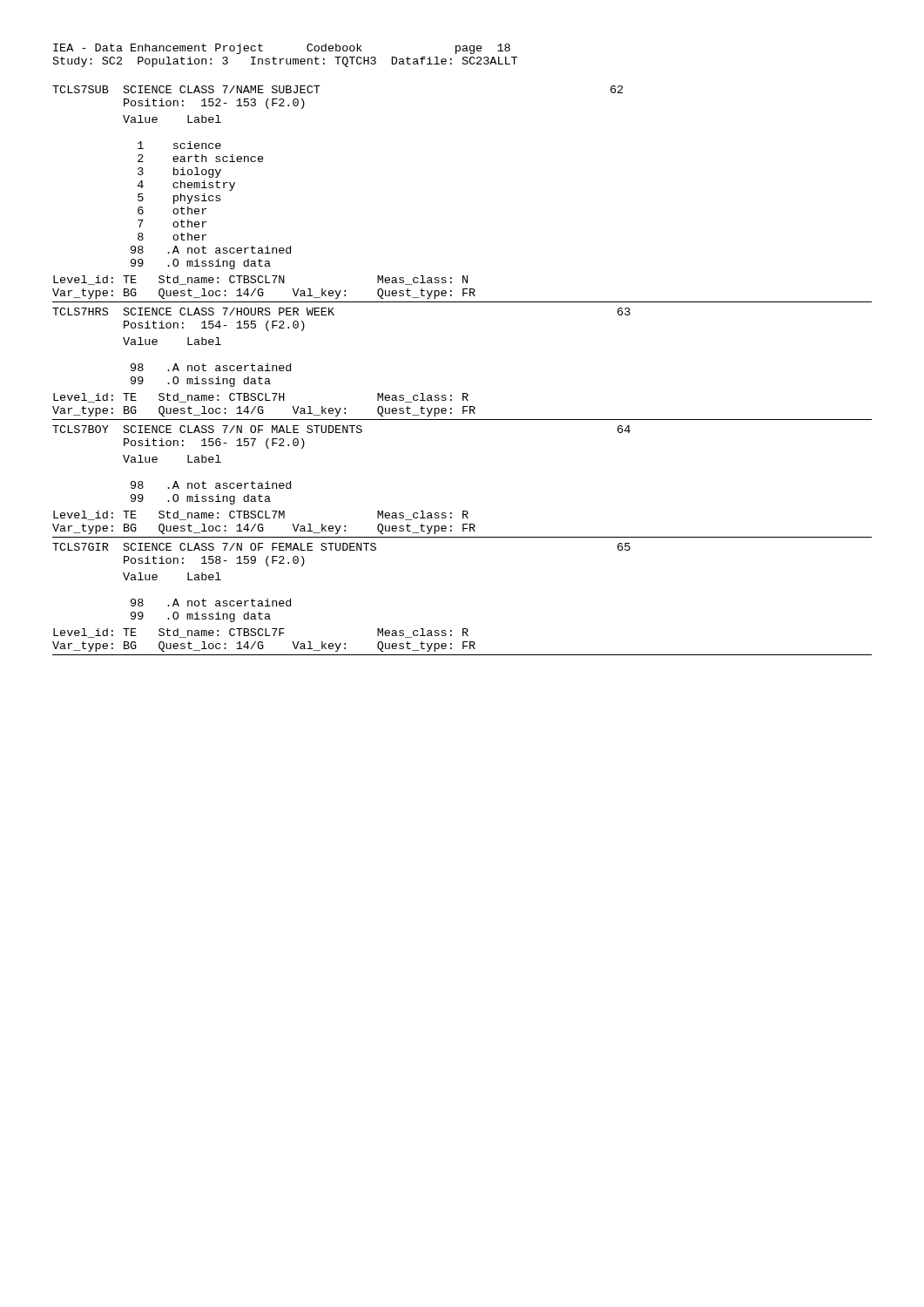This screenshot has width=924, height=1307.
Task: Click the passage that begins "Level_id: TE Std_name: CTBSCL7N Meas_class:"
Action: (x=462, y=287)
